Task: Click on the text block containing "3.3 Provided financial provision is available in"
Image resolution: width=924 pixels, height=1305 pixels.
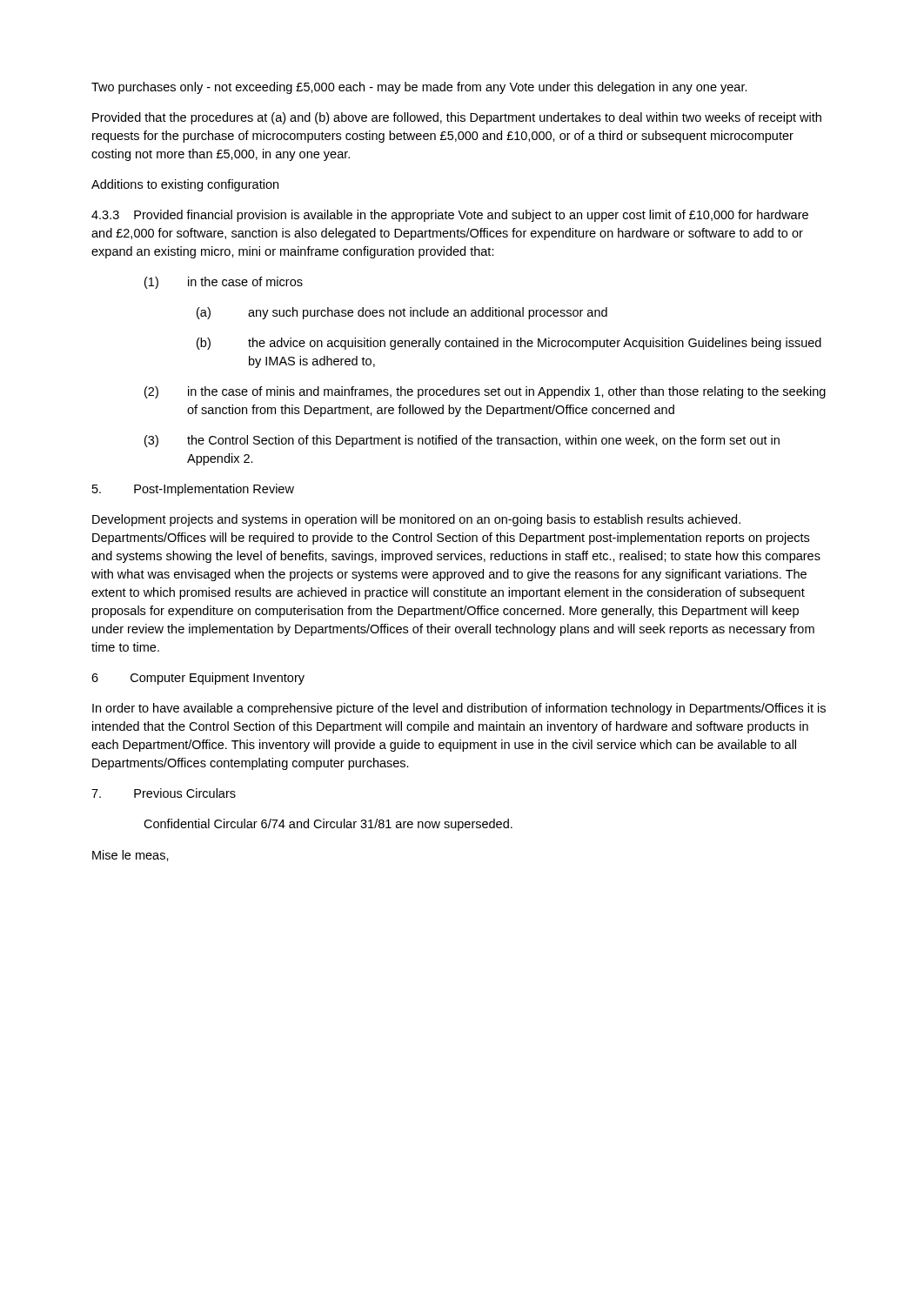Action: pyautogui.click(x=450, y=233)
